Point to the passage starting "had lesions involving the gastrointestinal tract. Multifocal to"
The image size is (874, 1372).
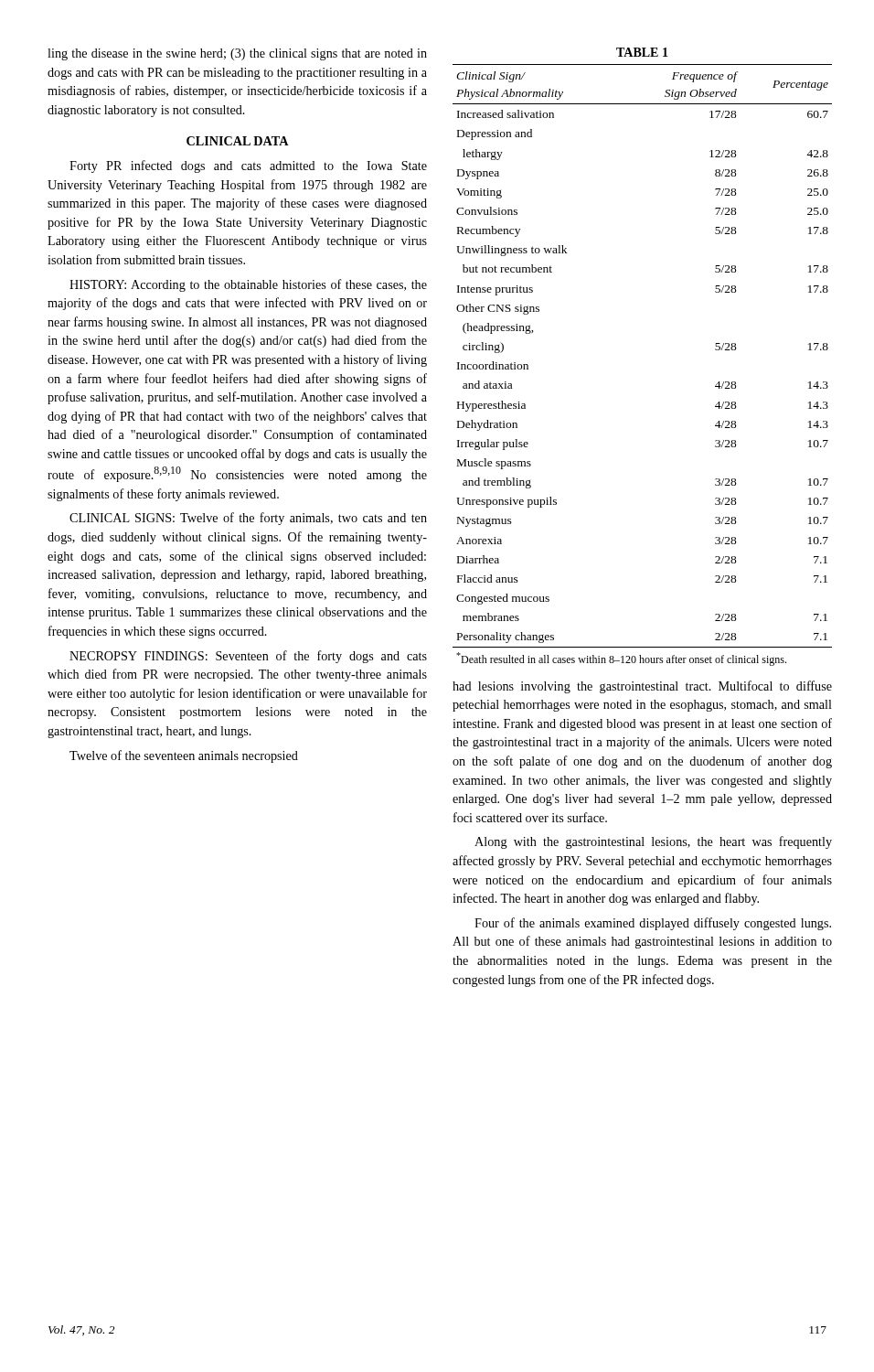642,833
